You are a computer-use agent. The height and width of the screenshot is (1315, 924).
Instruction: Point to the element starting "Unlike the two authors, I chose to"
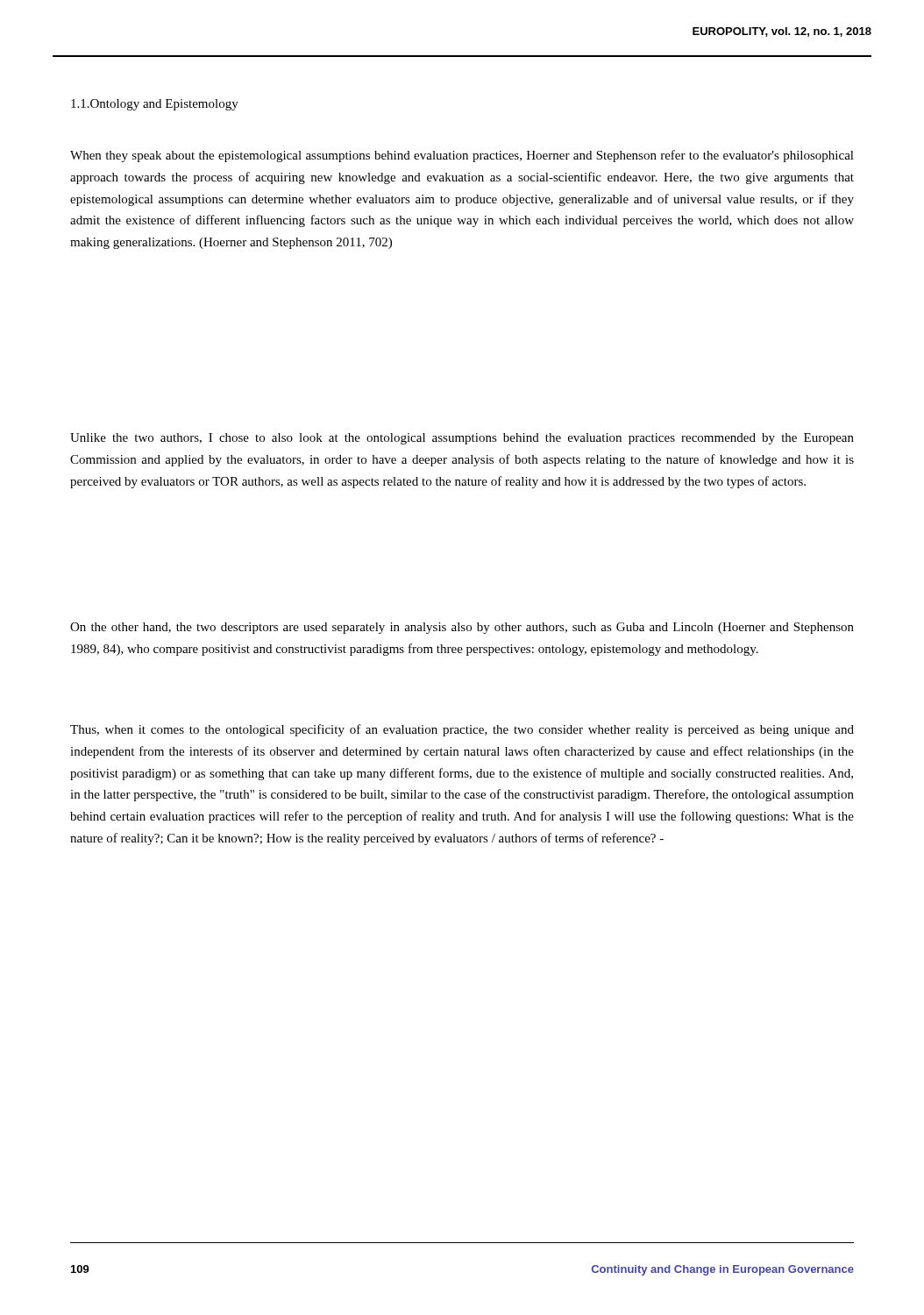pos(462,459)
